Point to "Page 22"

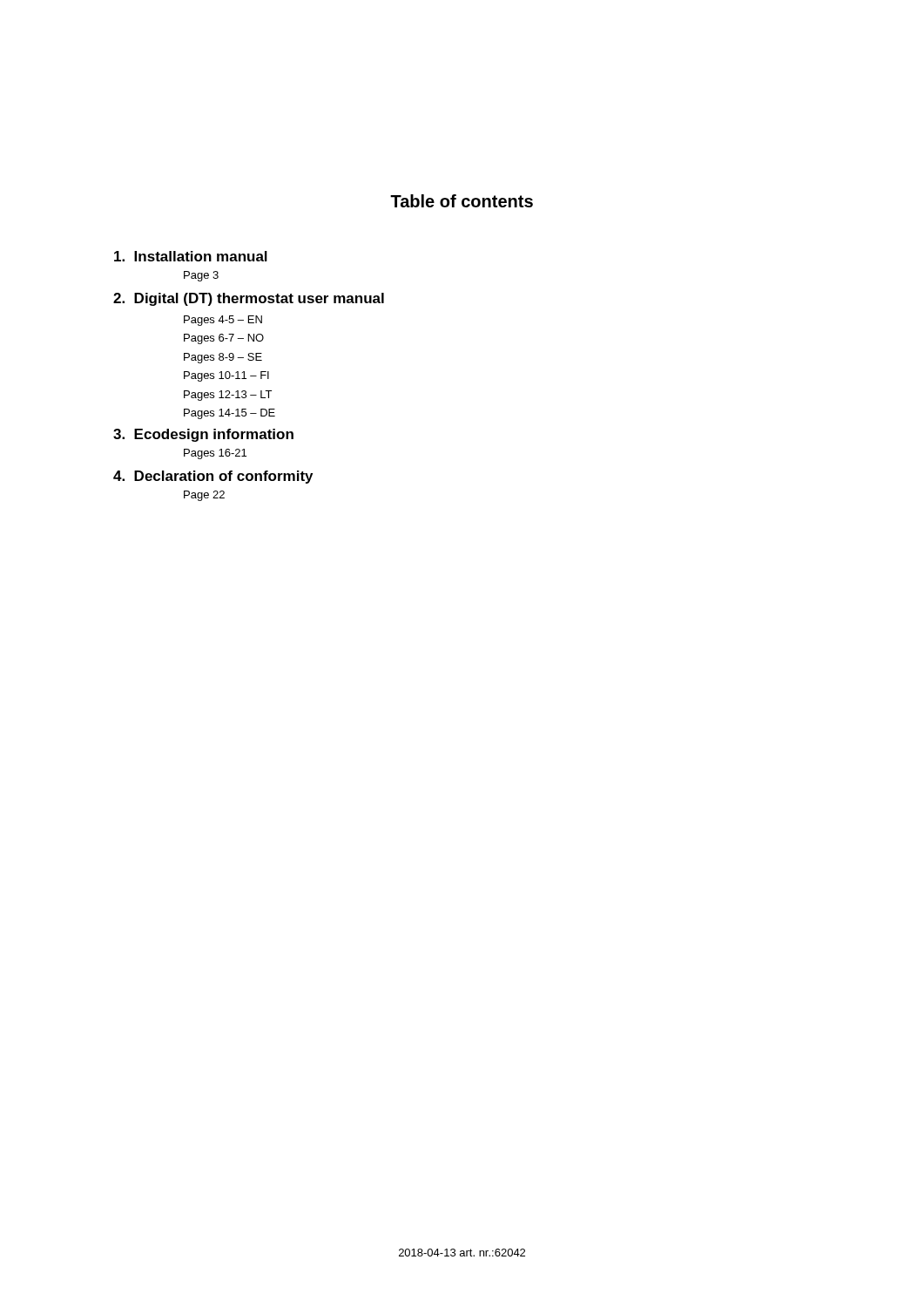pyautogui.click(x=204, y=494)
